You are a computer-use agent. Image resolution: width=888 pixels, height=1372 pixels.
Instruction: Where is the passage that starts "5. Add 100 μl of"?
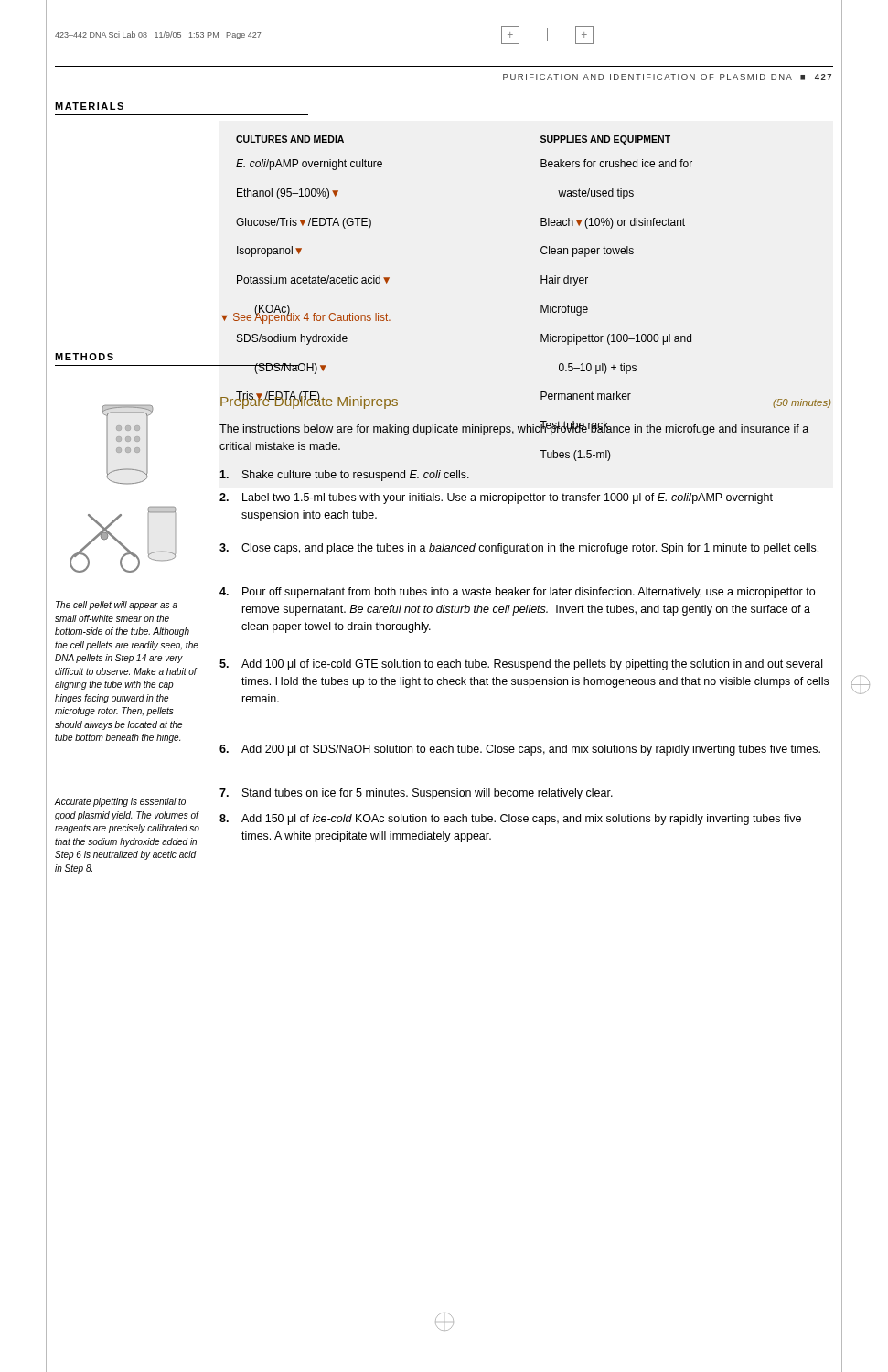(525, 682)
